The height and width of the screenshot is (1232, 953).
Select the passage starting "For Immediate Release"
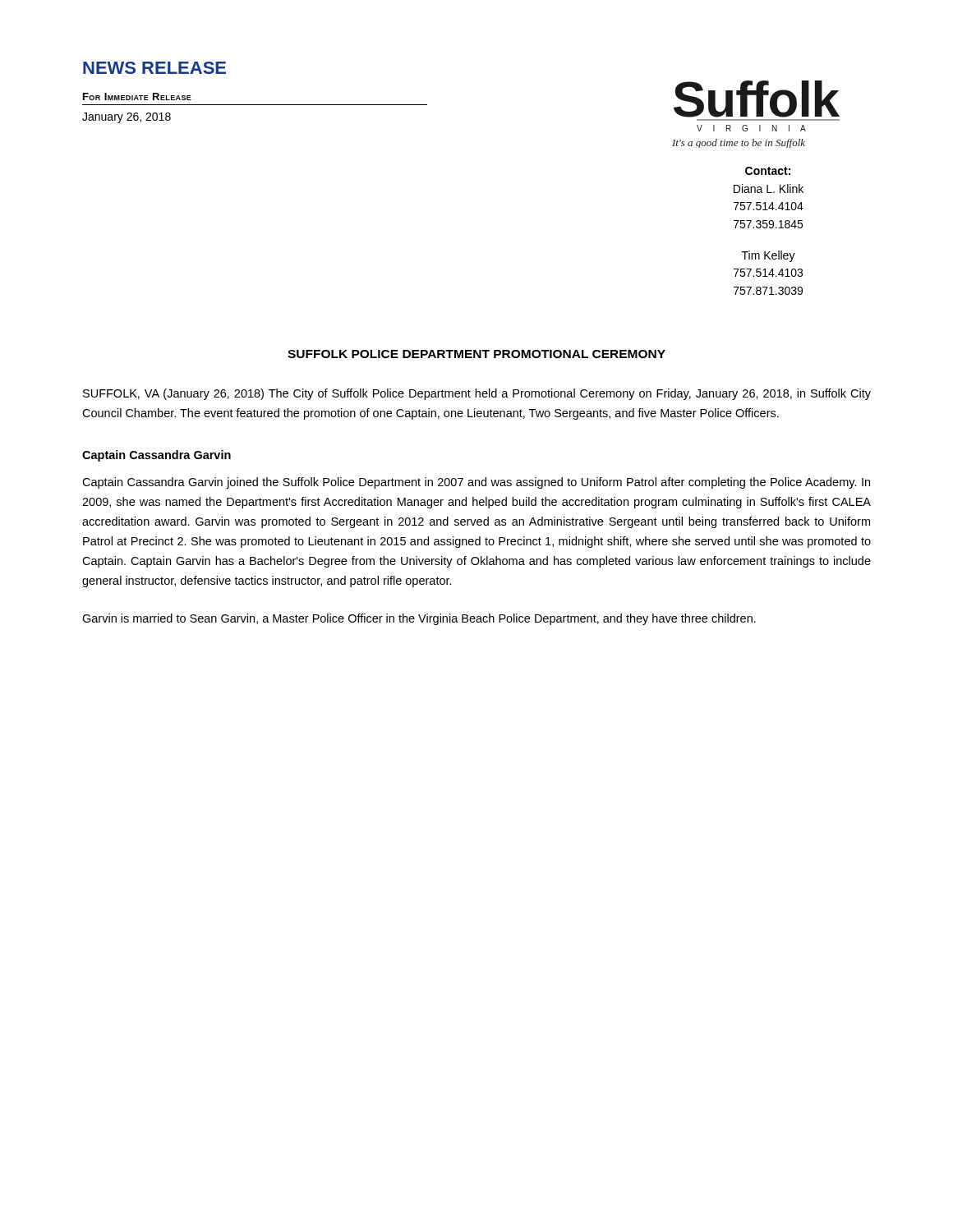coord(255,98)
